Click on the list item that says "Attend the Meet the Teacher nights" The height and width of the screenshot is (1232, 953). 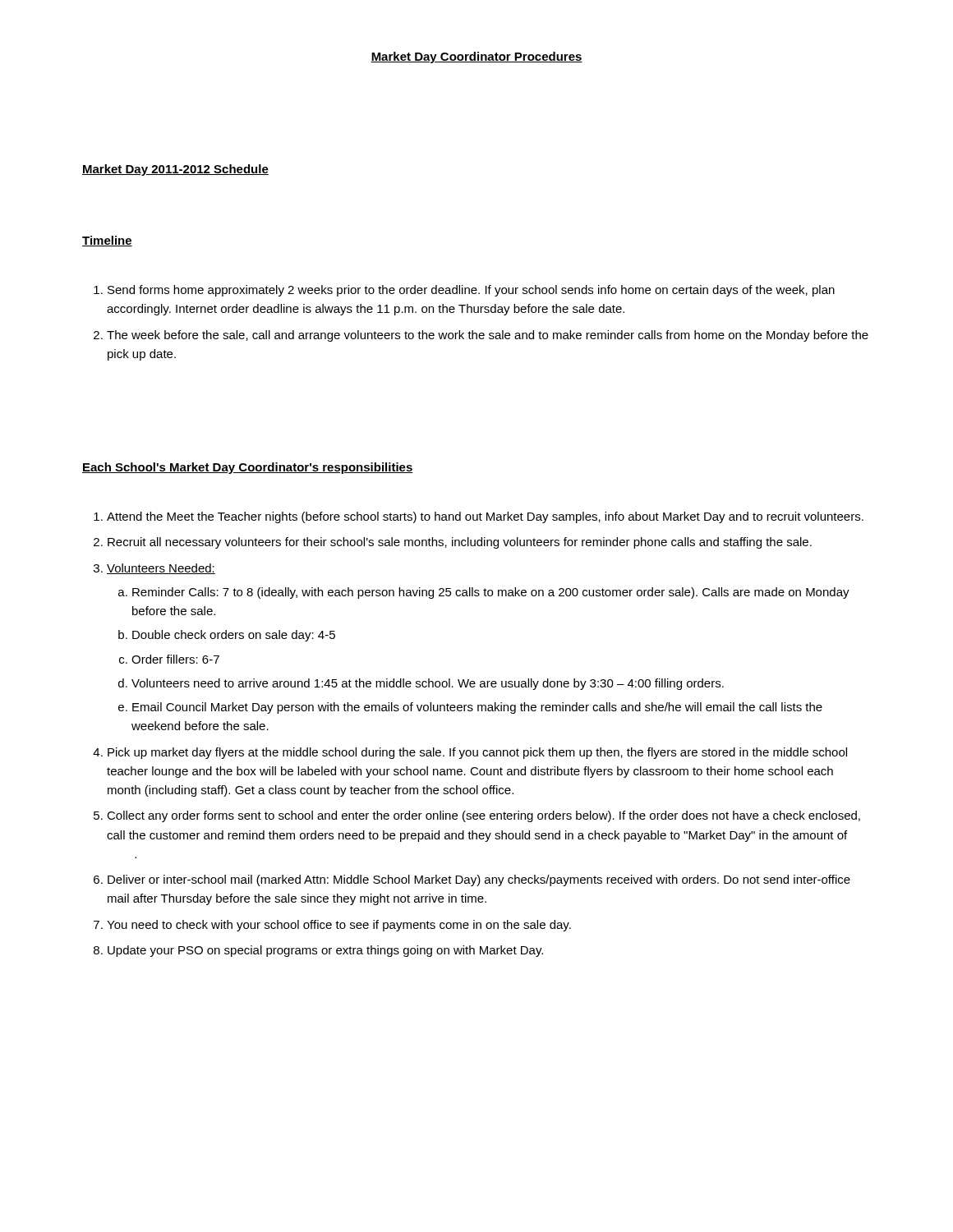tap(486, 516)
